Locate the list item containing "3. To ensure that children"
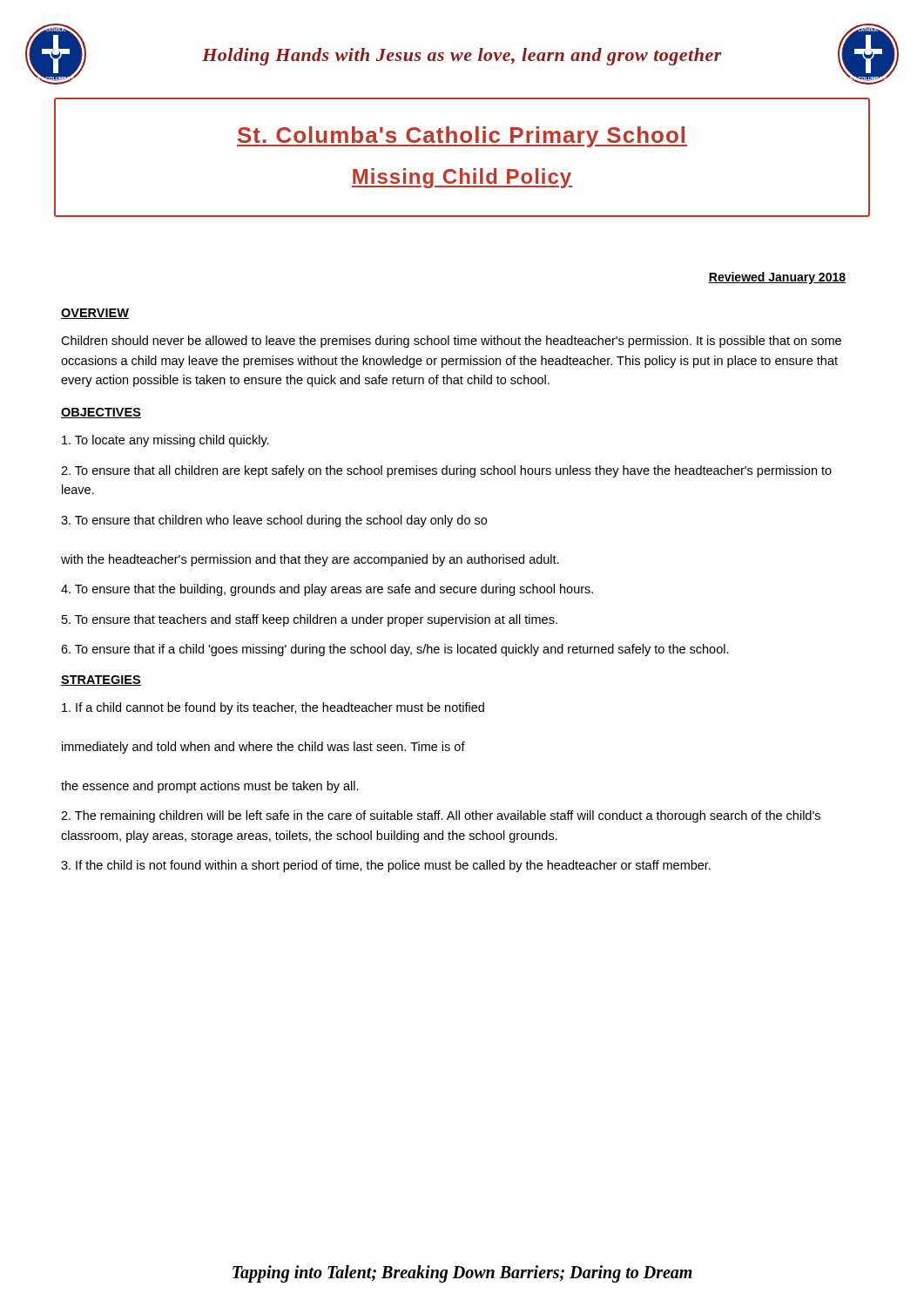 coord(274,521)
